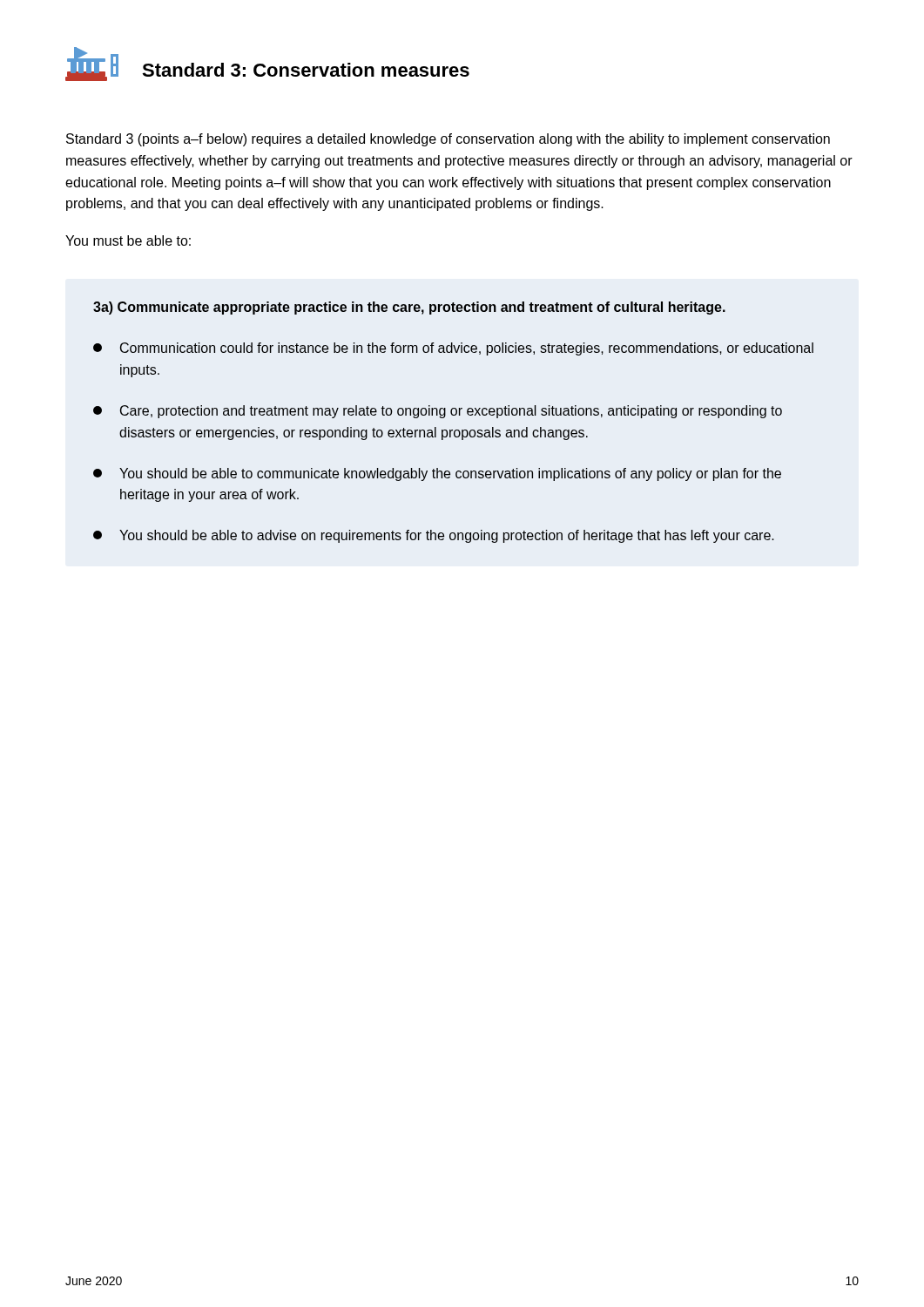Viewport: 924px width, 1307px height.
Task: Navigate to the text block starting "You should be able to advise"
Action: (x=462, y=536)
